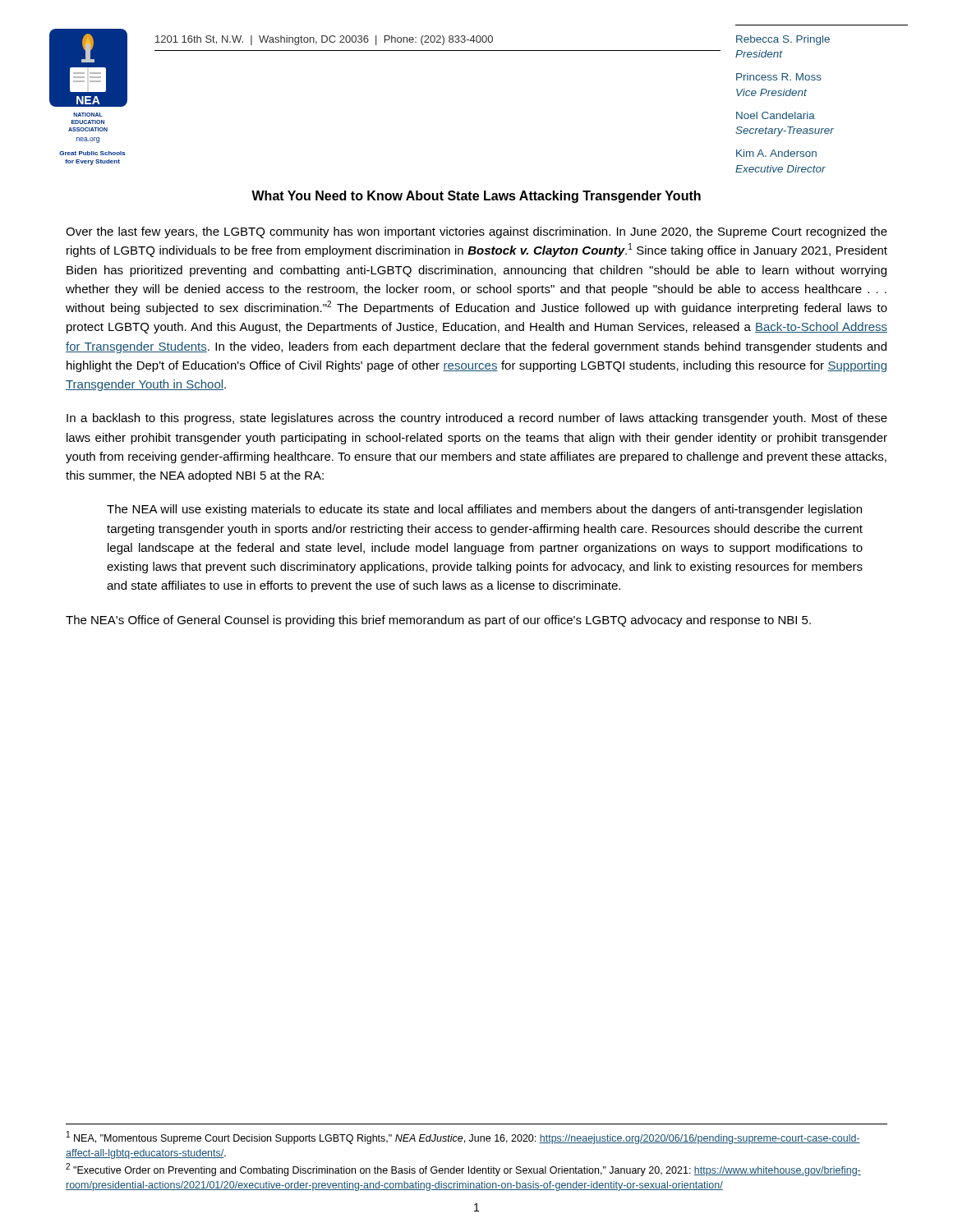Select the element starting "The NEA will use existing materials to"
This screenshot has height=1232, width=953.
click(485, 547)
